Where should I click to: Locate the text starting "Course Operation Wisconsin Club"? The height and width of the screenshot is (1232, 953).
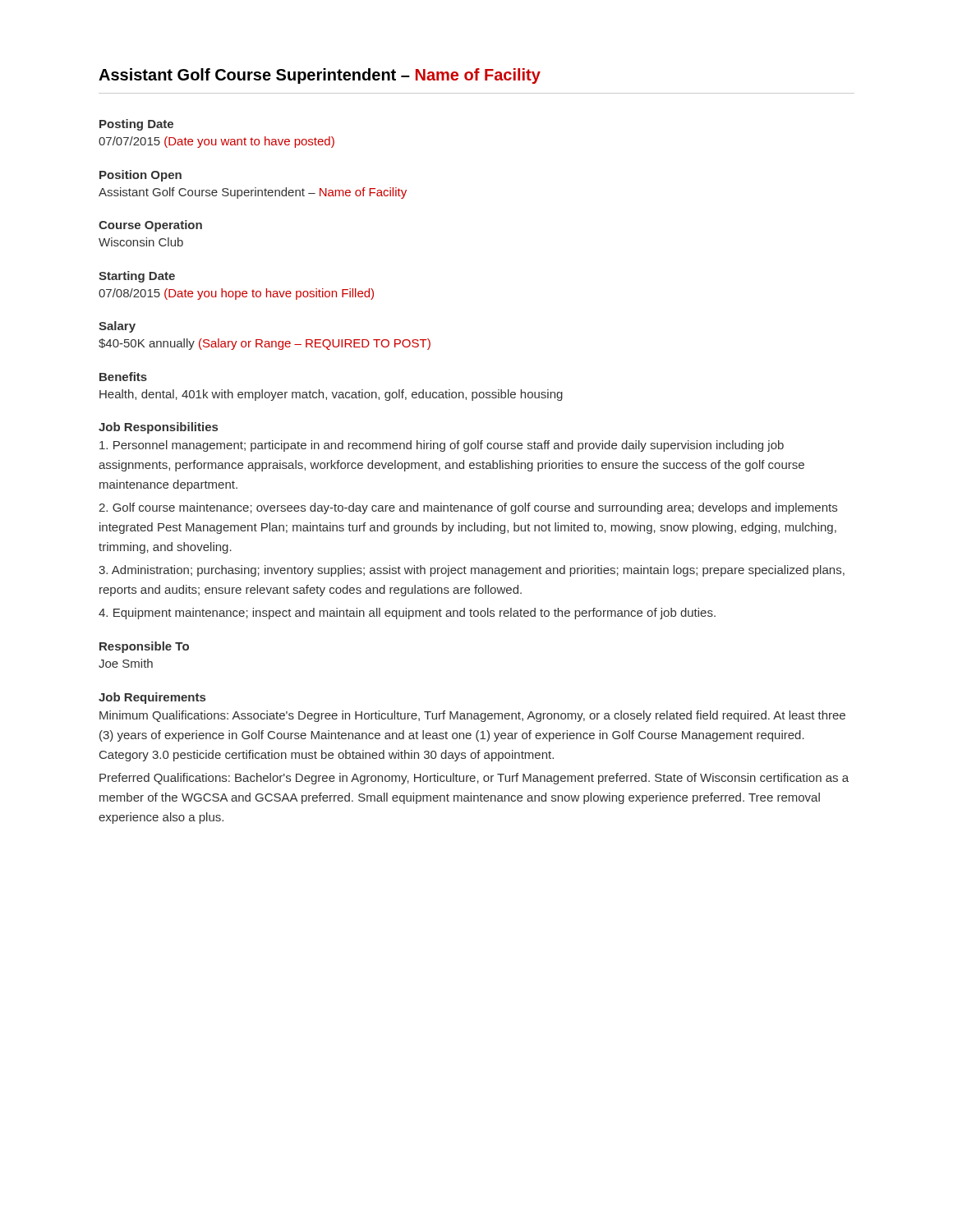(150, 226)
